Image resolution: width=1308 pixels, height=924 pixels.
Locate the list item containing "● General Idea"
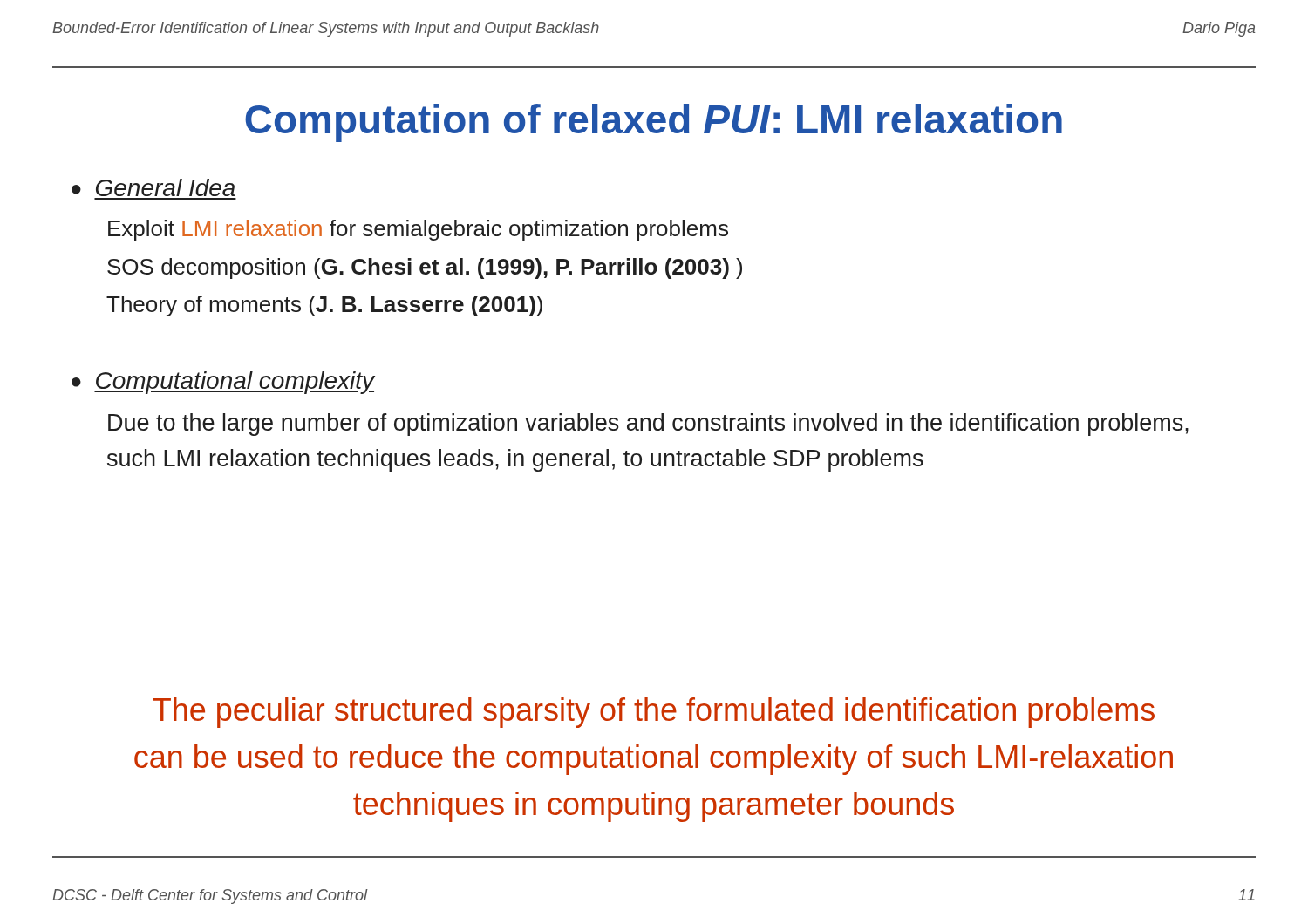(153, 188)
